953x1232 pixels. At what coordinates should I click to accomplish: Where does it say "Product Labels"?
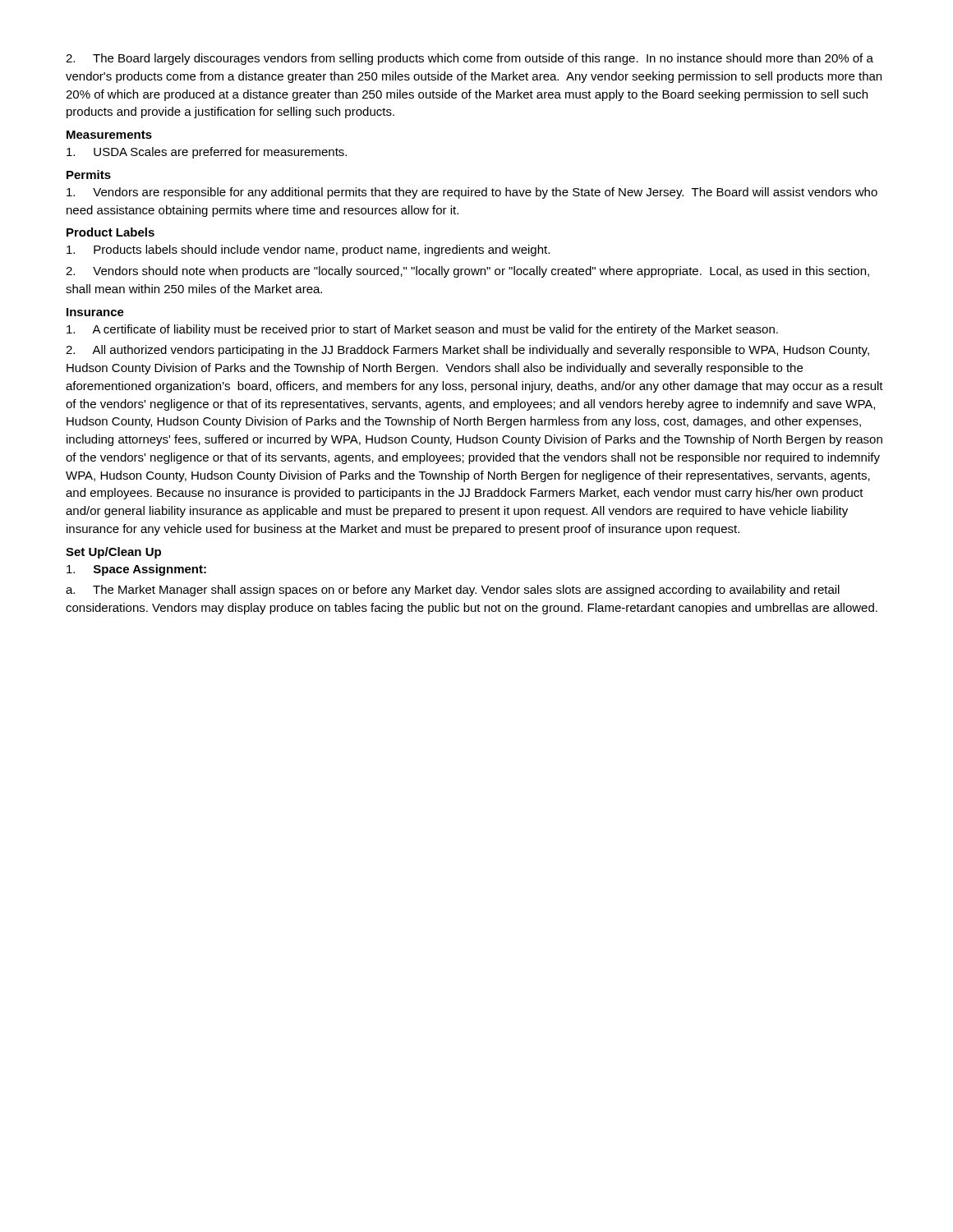coord(110,232)
